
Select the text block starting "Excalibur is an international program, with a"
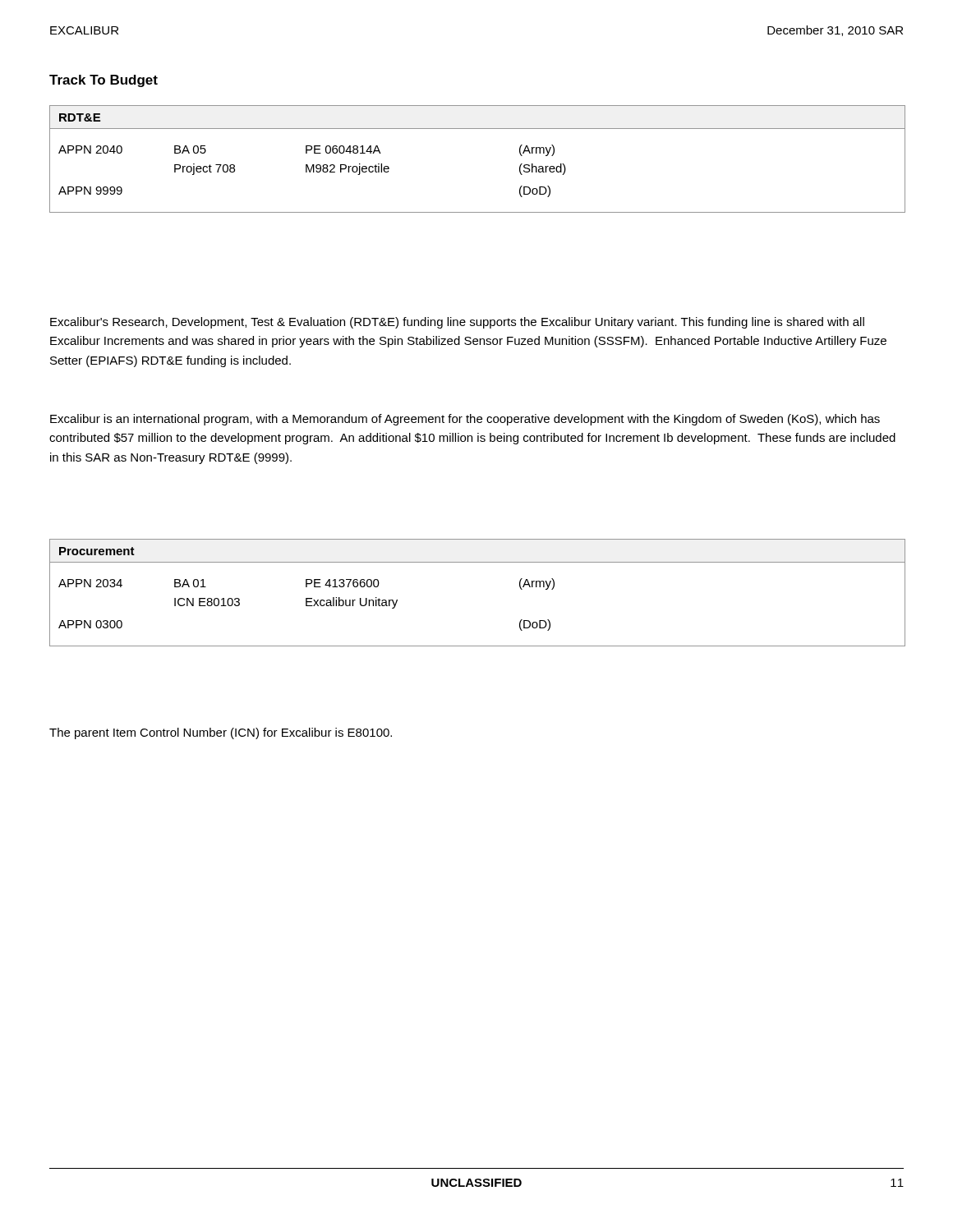473,438
